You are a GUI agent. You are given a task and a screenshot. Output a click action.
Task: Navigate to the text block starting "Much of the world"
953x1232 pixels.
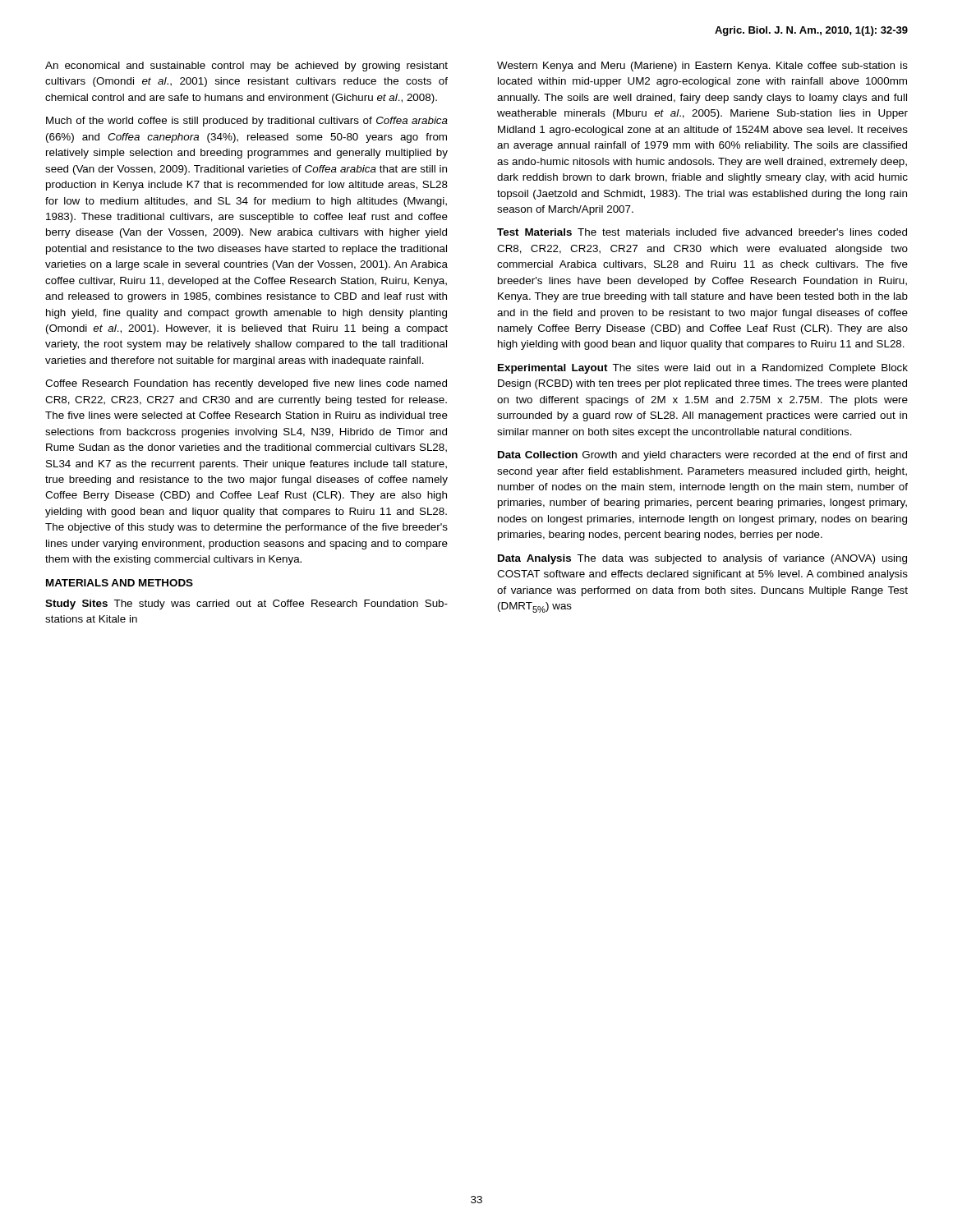coord(246,240)
